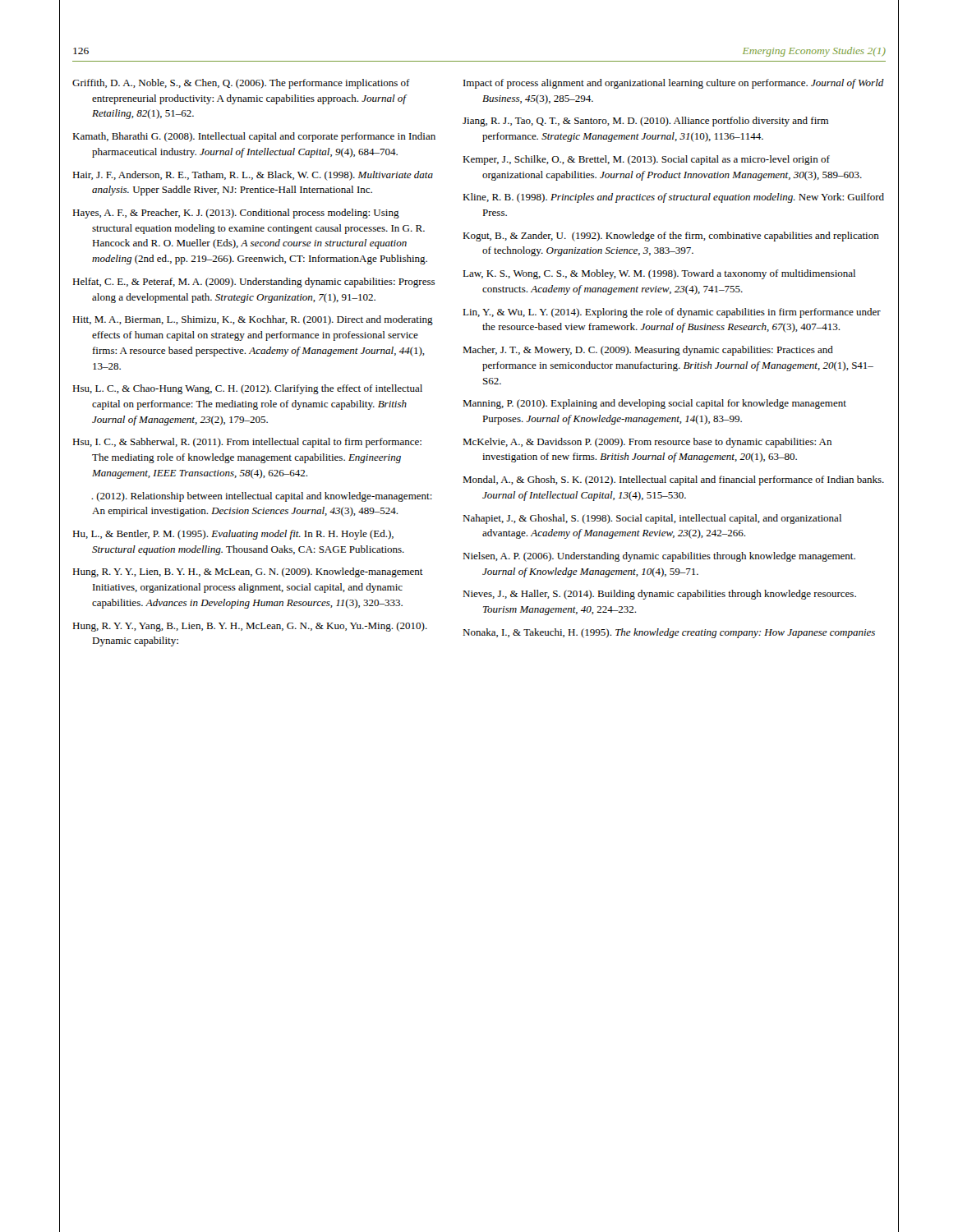Where is the passage that starts "Hung, R. Y. Y., Yang,"?
Image resolution: width=958 pixels, height=1232 pixels.
click(x=250, y=633)
